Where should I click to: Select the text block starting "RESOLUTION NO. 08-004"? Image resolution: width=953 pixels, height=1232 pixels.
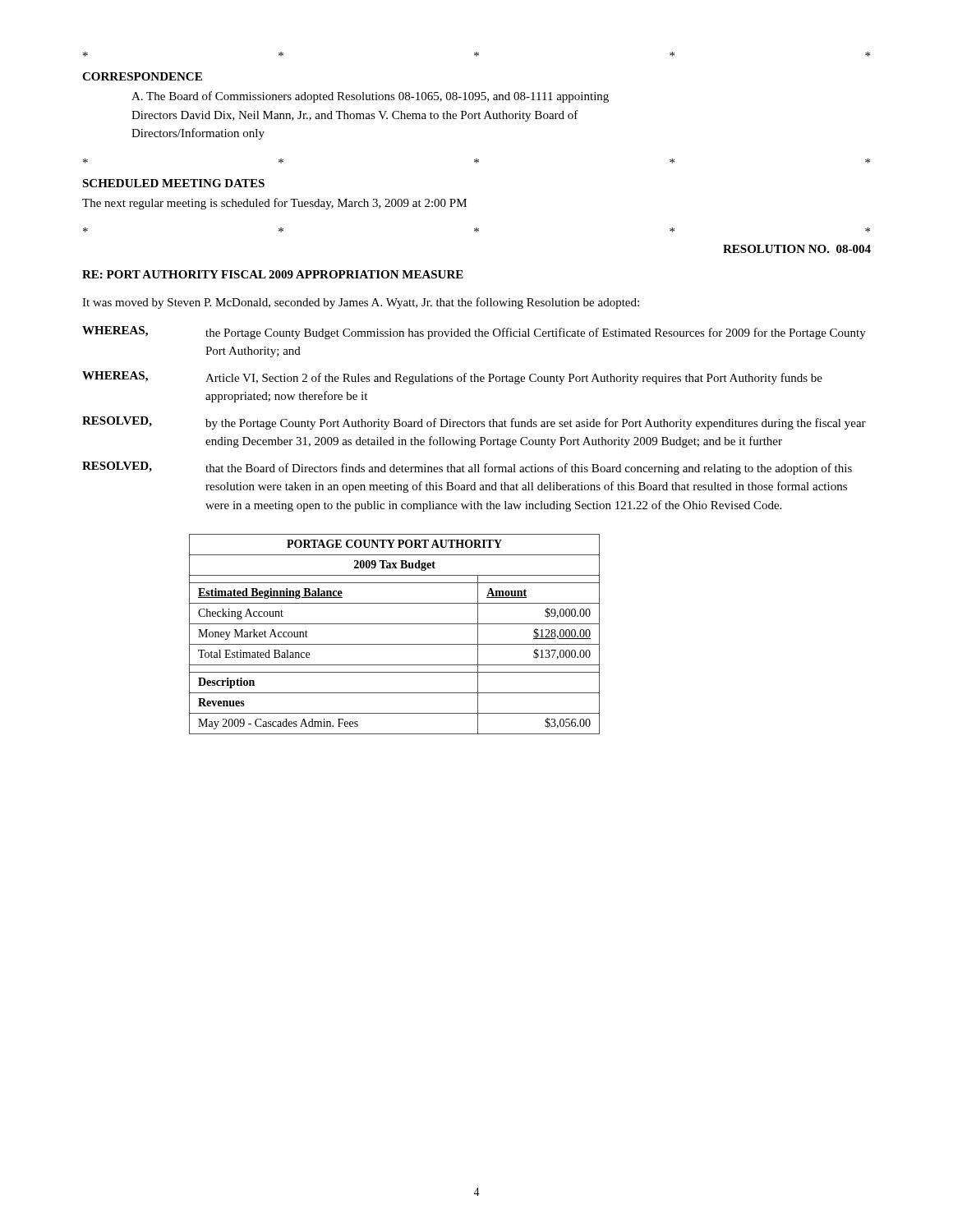(x=797, y=249)
